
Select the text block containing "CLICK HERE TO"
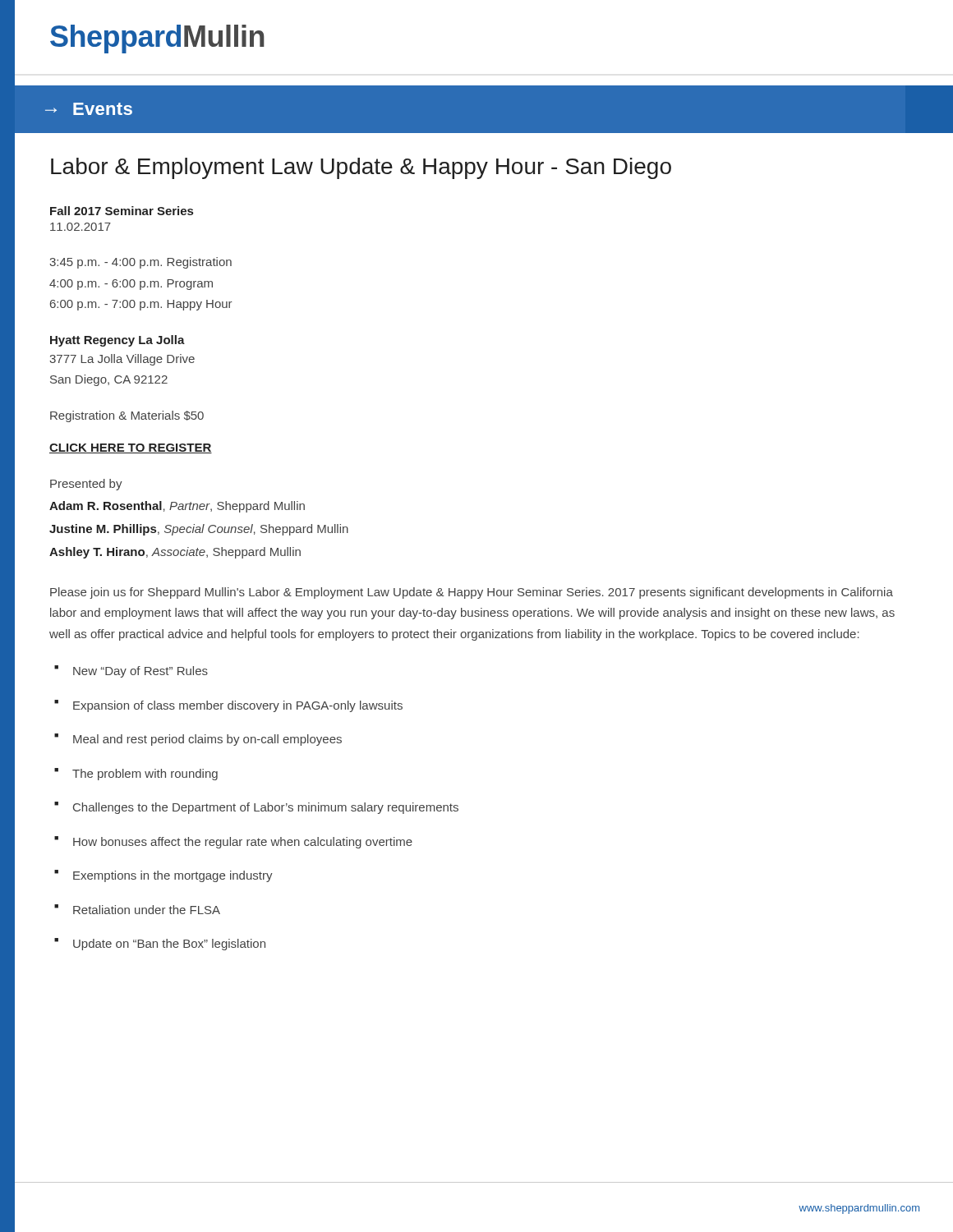pyautogui.click(x=131, y=448)
